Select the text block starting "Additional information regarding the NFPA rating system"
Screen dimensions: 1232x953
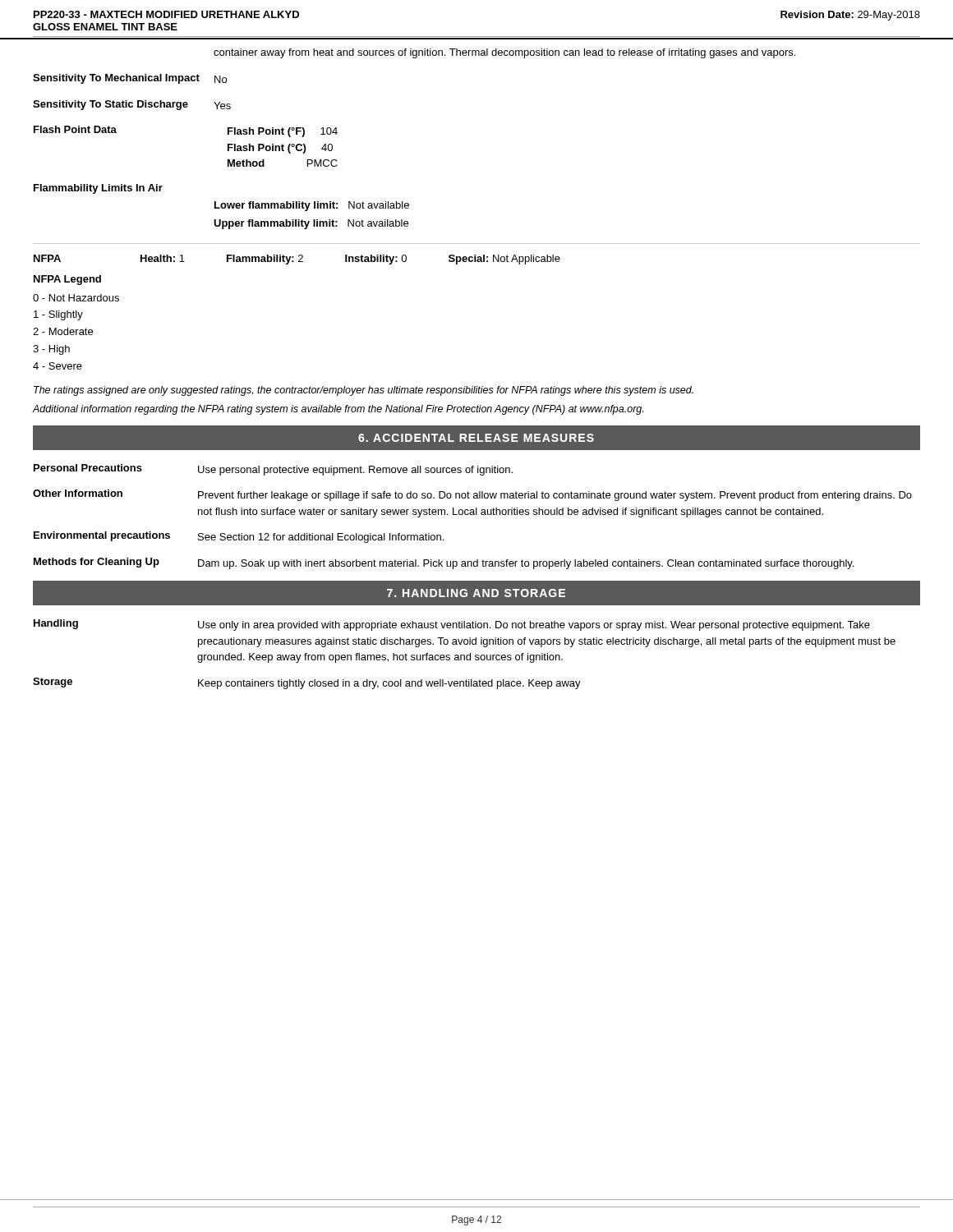(339, 409)
